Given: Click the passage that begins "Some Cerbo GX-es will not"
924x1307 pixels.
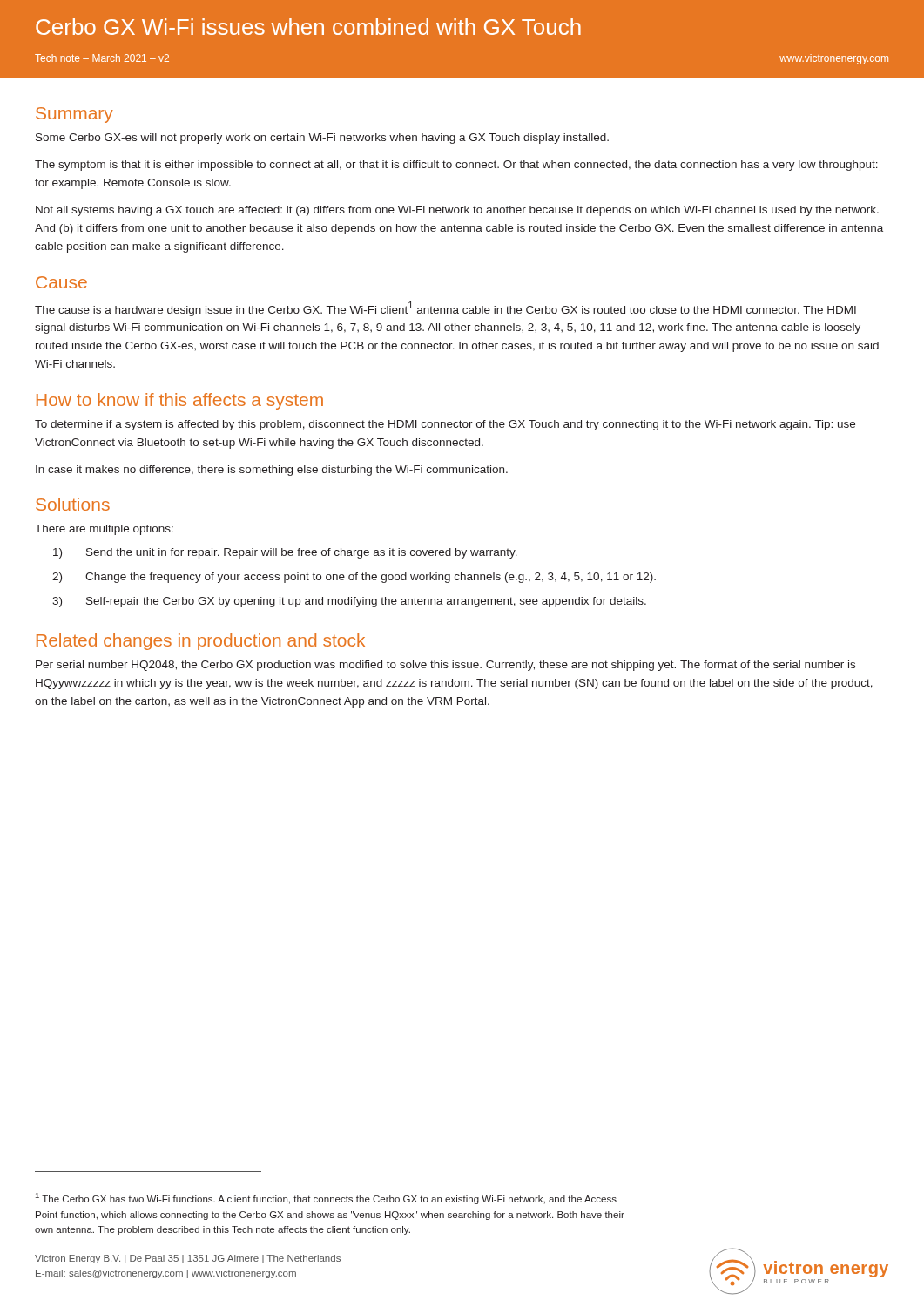Looking at the screenshot, I should click(x=322, y=137).
